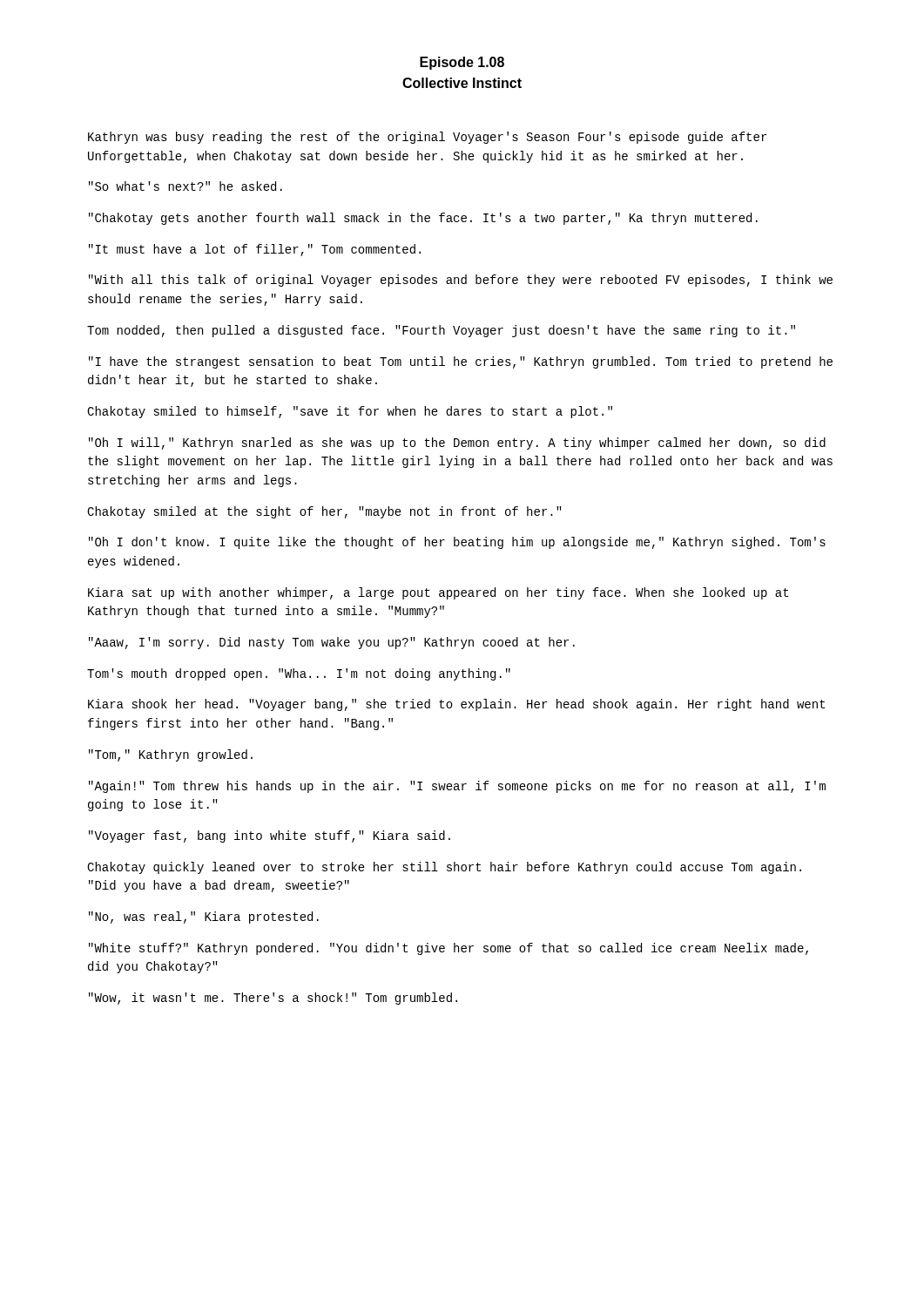Find the text block with the text "Chakotay quickly leaned over to stroke her"

(446, 877)
